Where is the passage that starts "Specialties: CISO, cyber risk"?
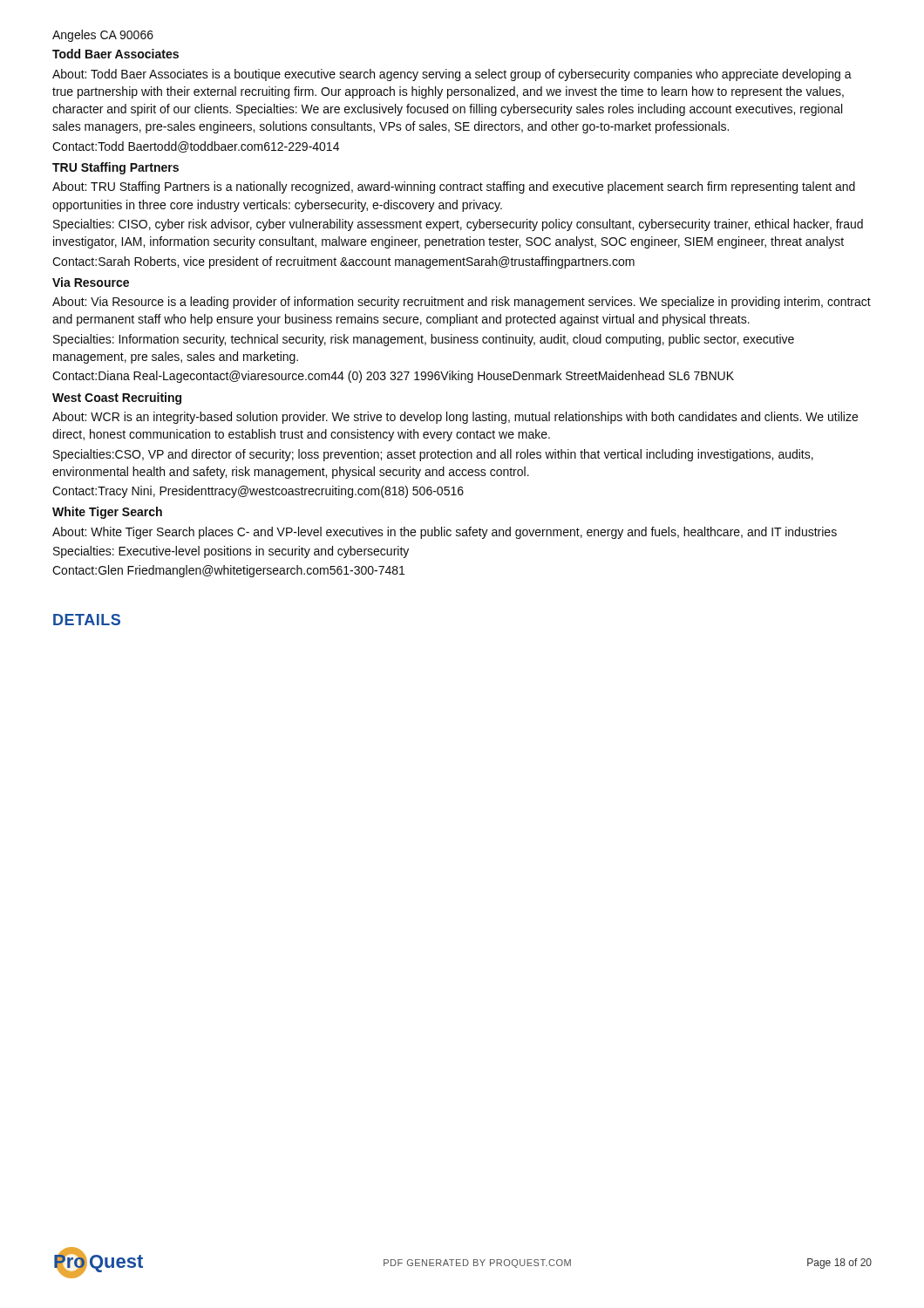 click(x=458, y=233)
